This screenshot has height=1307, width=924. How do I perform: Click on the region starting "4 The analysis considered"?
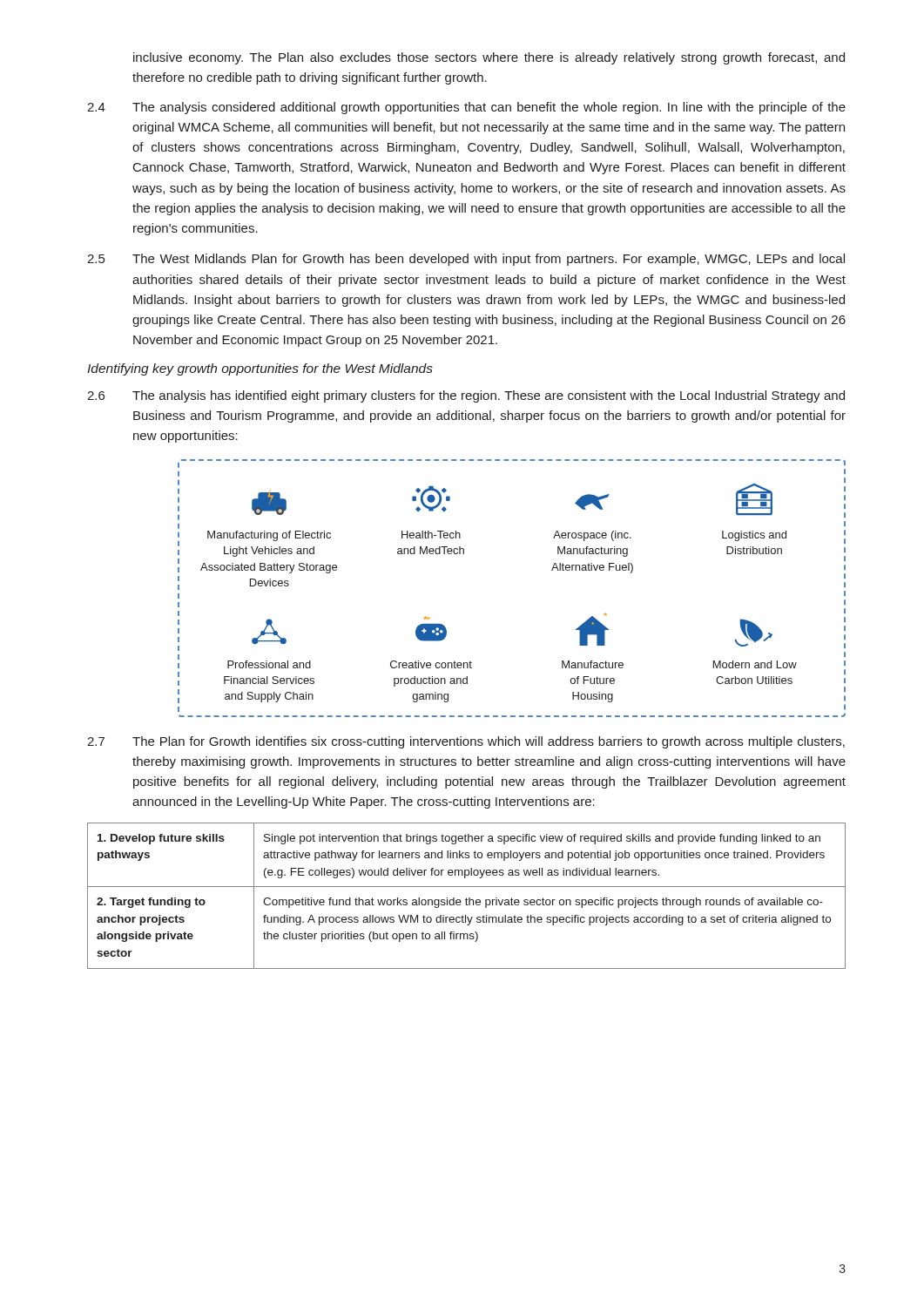(x=466, y=167)
